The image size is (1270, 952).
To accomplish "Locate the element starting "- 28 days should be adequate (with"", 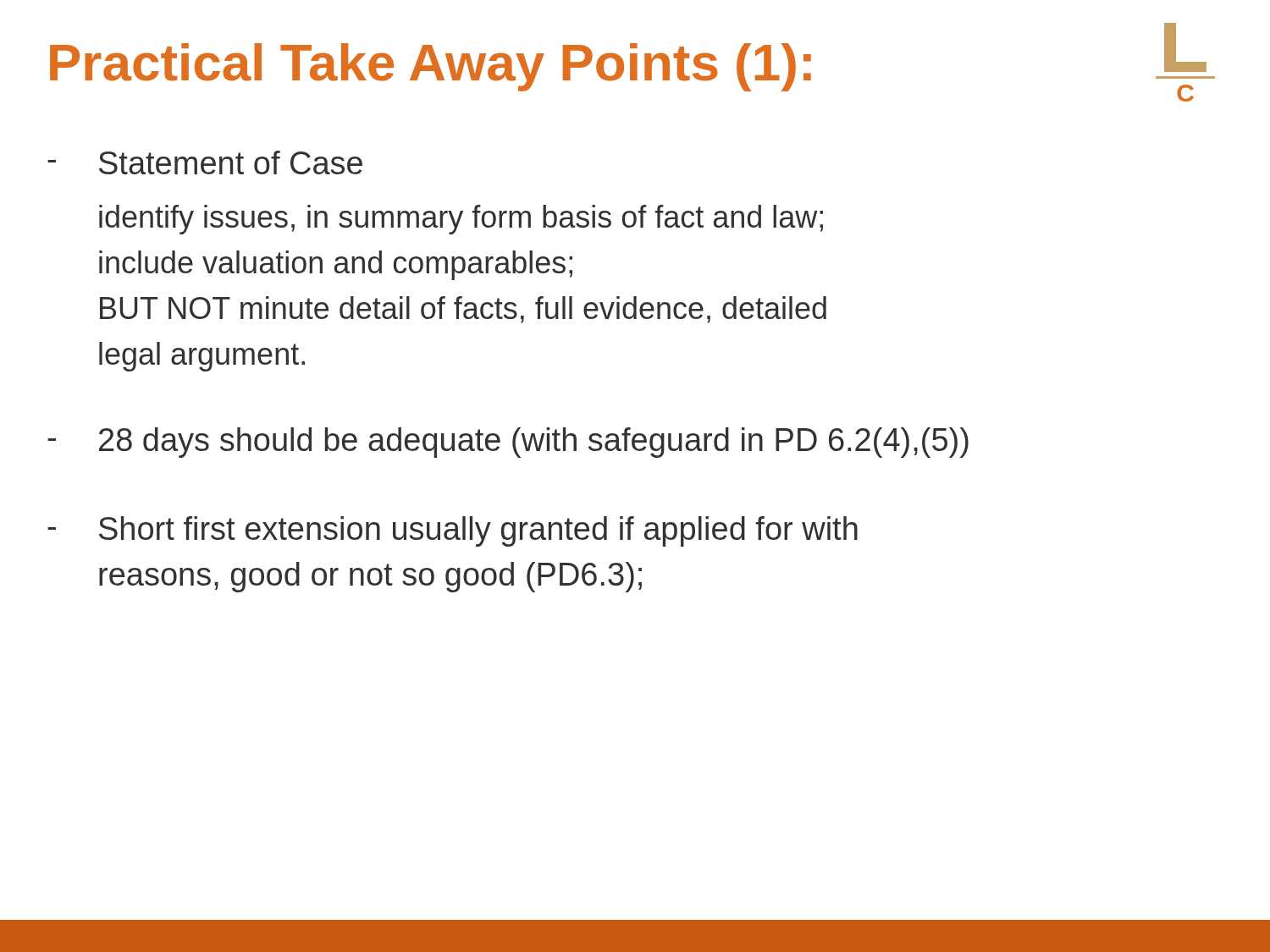I will click(508, 441).
